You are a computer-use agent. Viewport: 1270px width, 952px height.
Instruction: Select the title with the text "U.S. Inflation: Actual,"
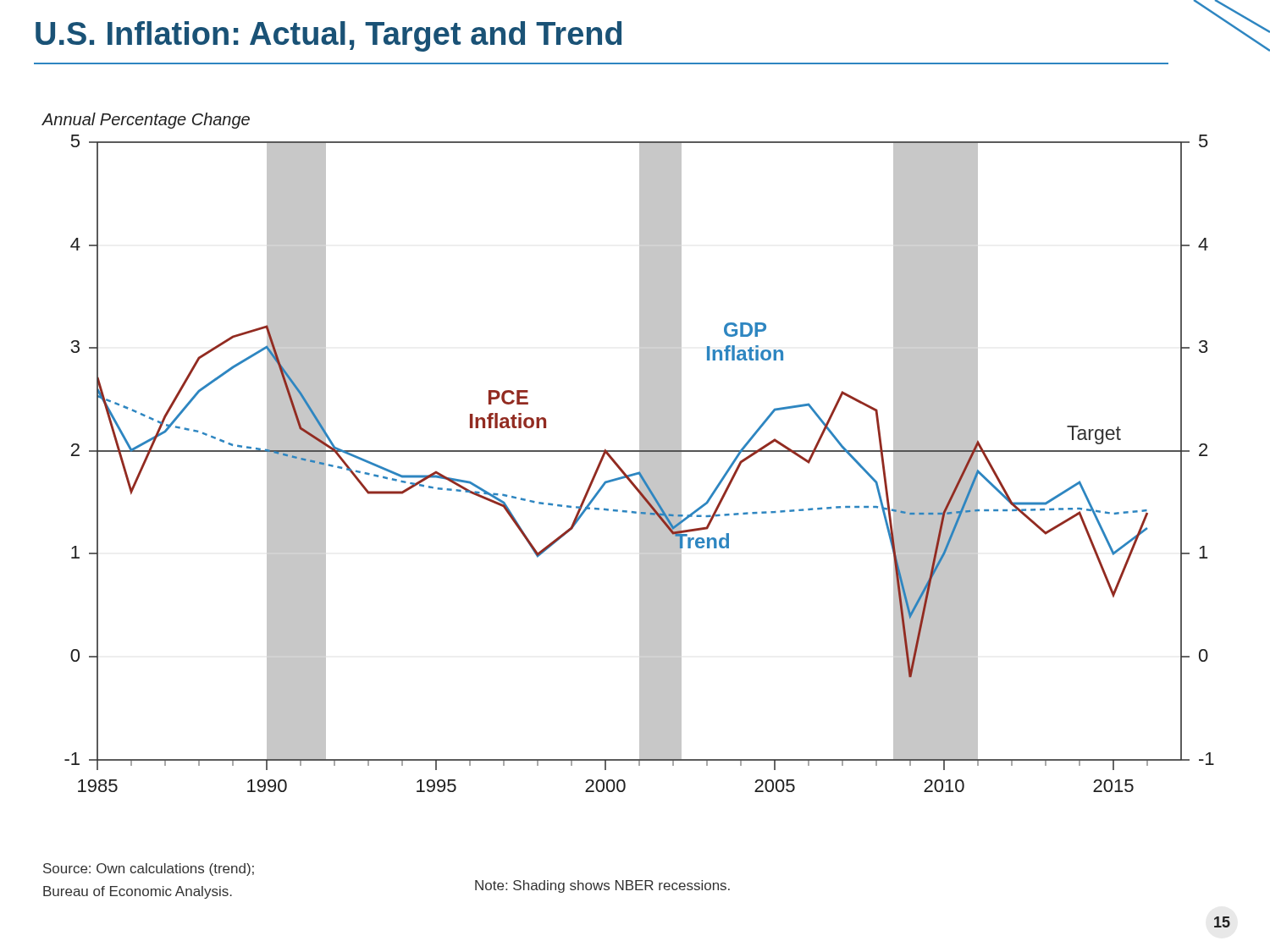click(601, 40)
